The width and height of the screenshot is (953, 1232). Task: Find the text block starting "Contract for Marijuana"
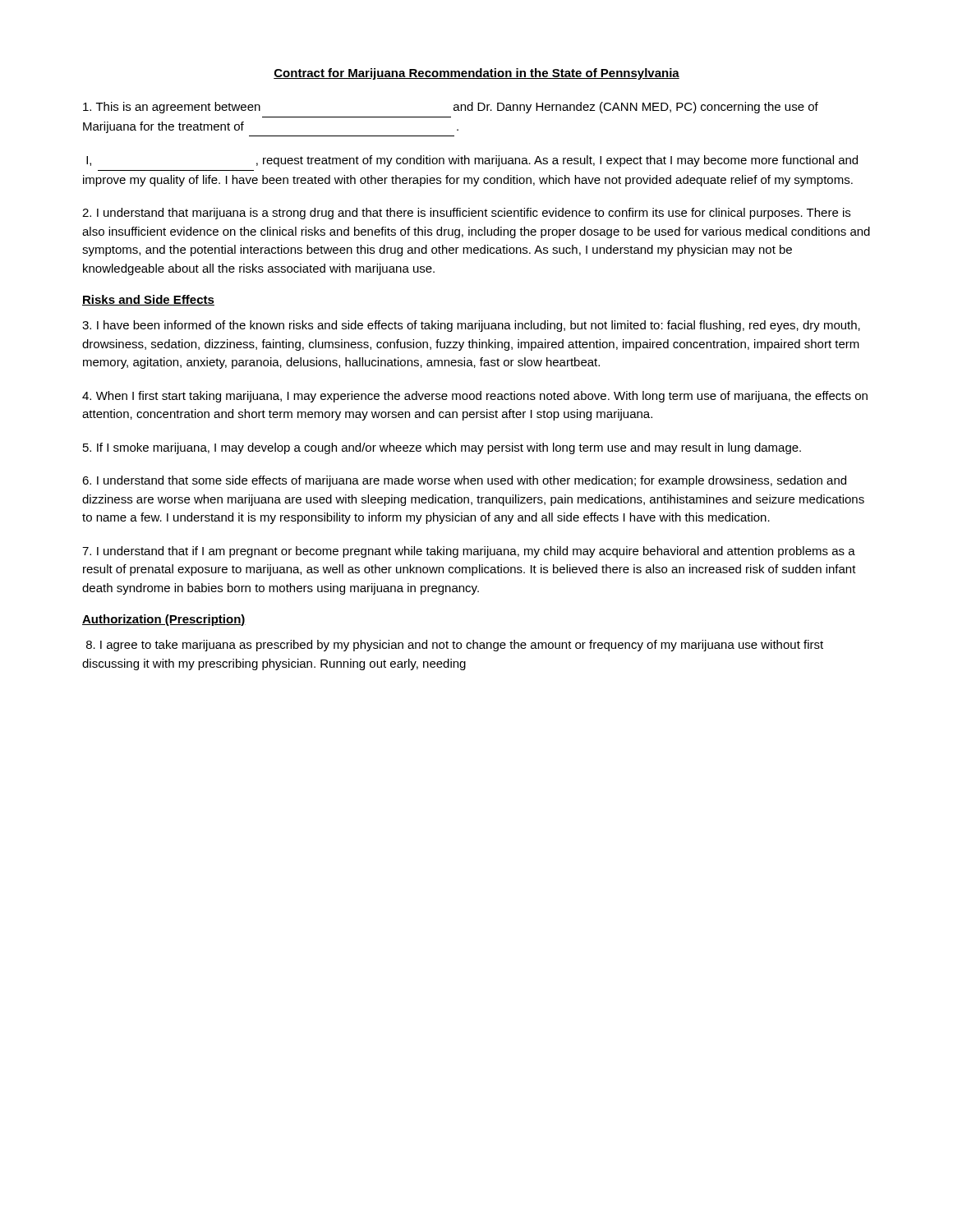click(x=476, y=73)
